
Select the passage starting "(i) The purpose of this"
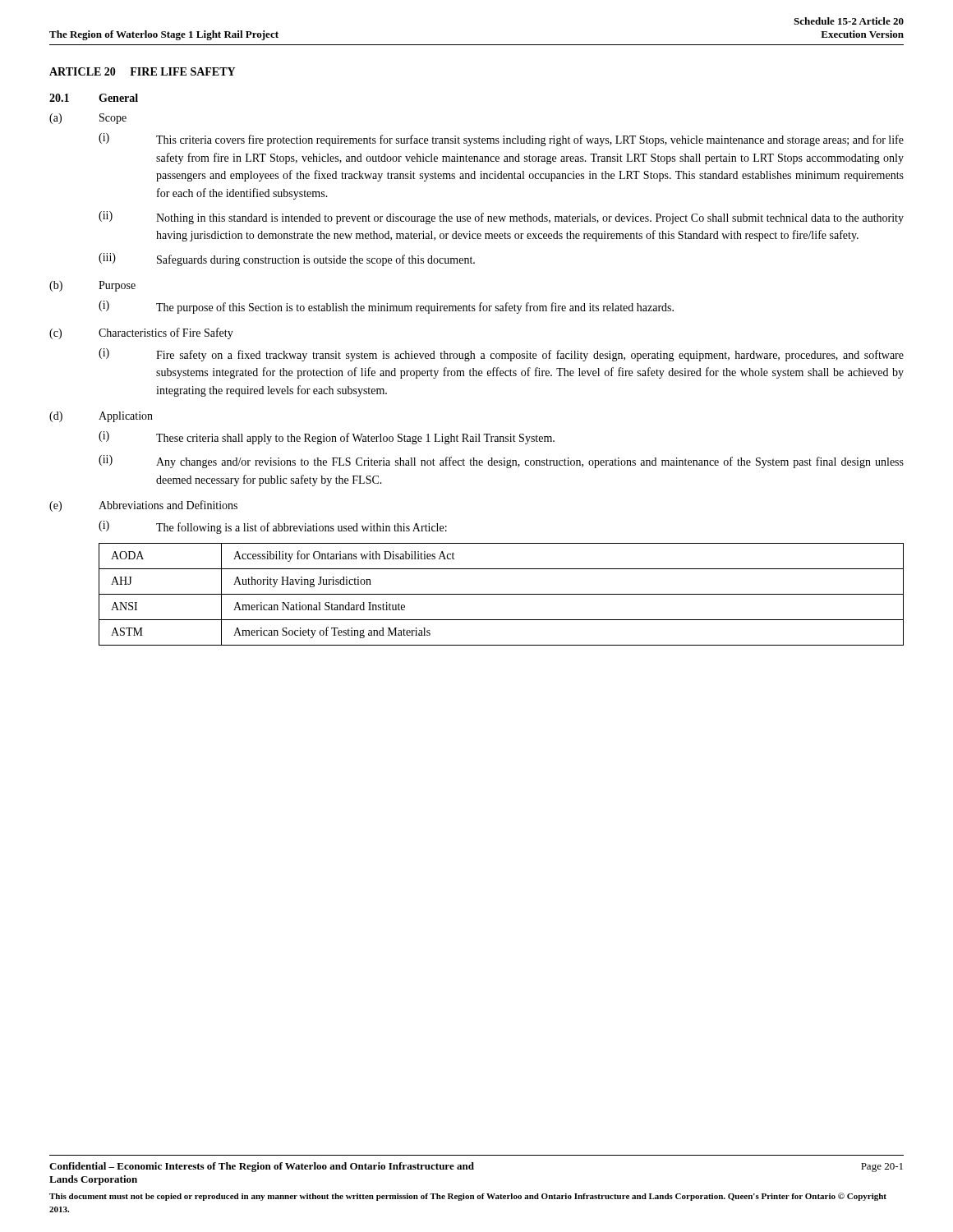click(x=501, y=308)
